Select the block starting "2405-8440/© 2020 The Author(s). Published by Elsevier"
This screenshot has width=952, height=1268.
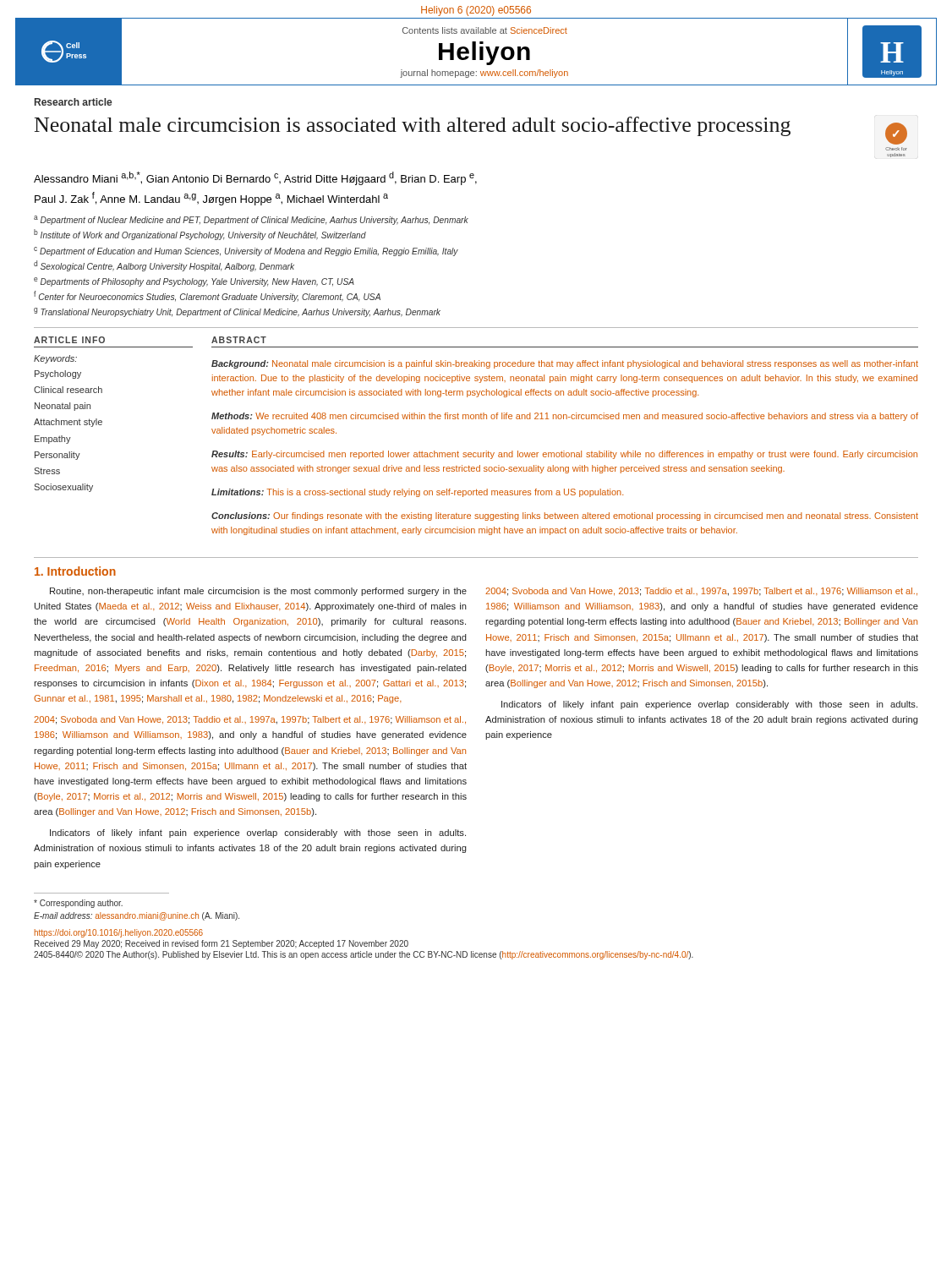point(364,954)
